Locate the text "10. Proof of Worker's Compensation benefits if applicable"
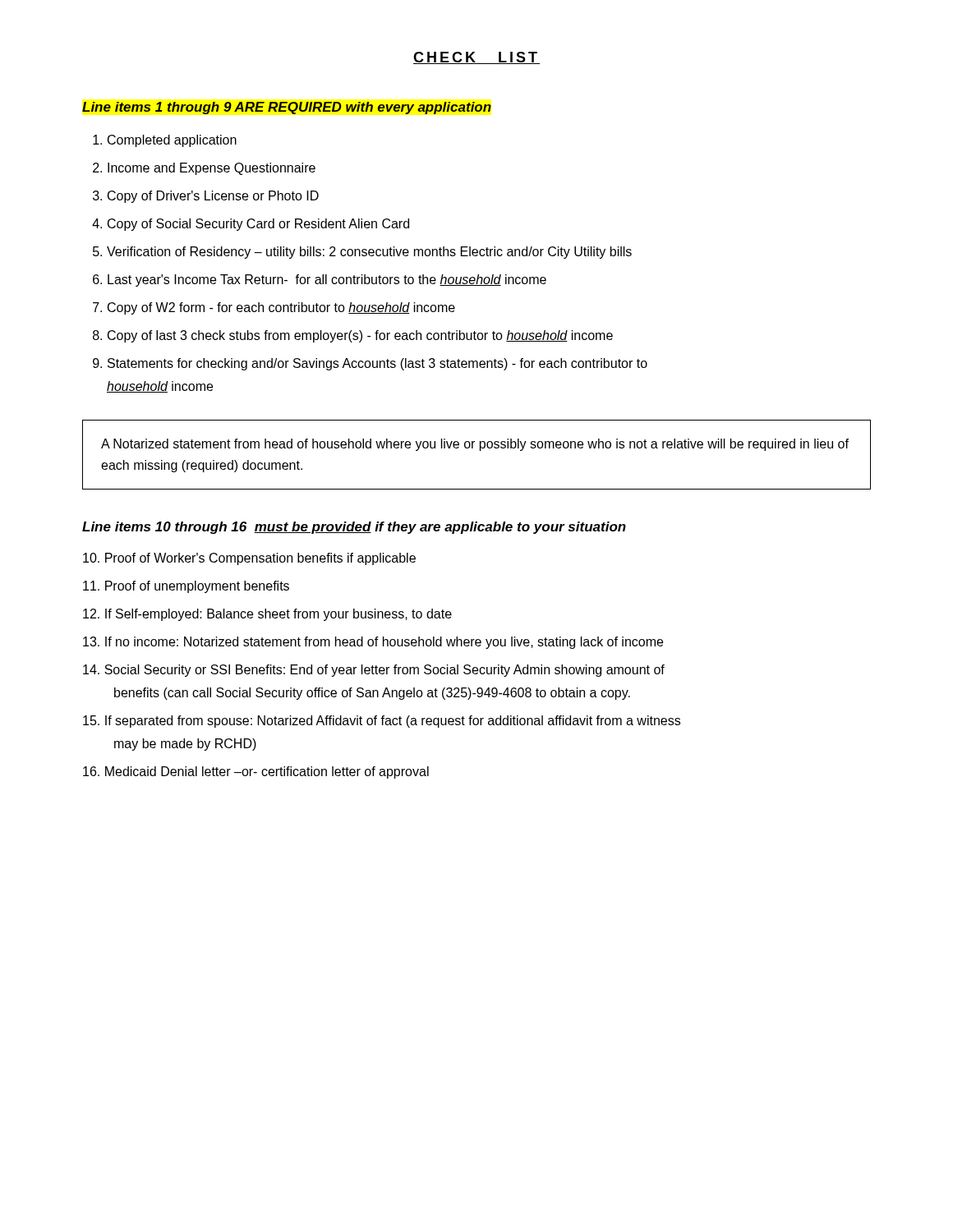 coord(249,559)
